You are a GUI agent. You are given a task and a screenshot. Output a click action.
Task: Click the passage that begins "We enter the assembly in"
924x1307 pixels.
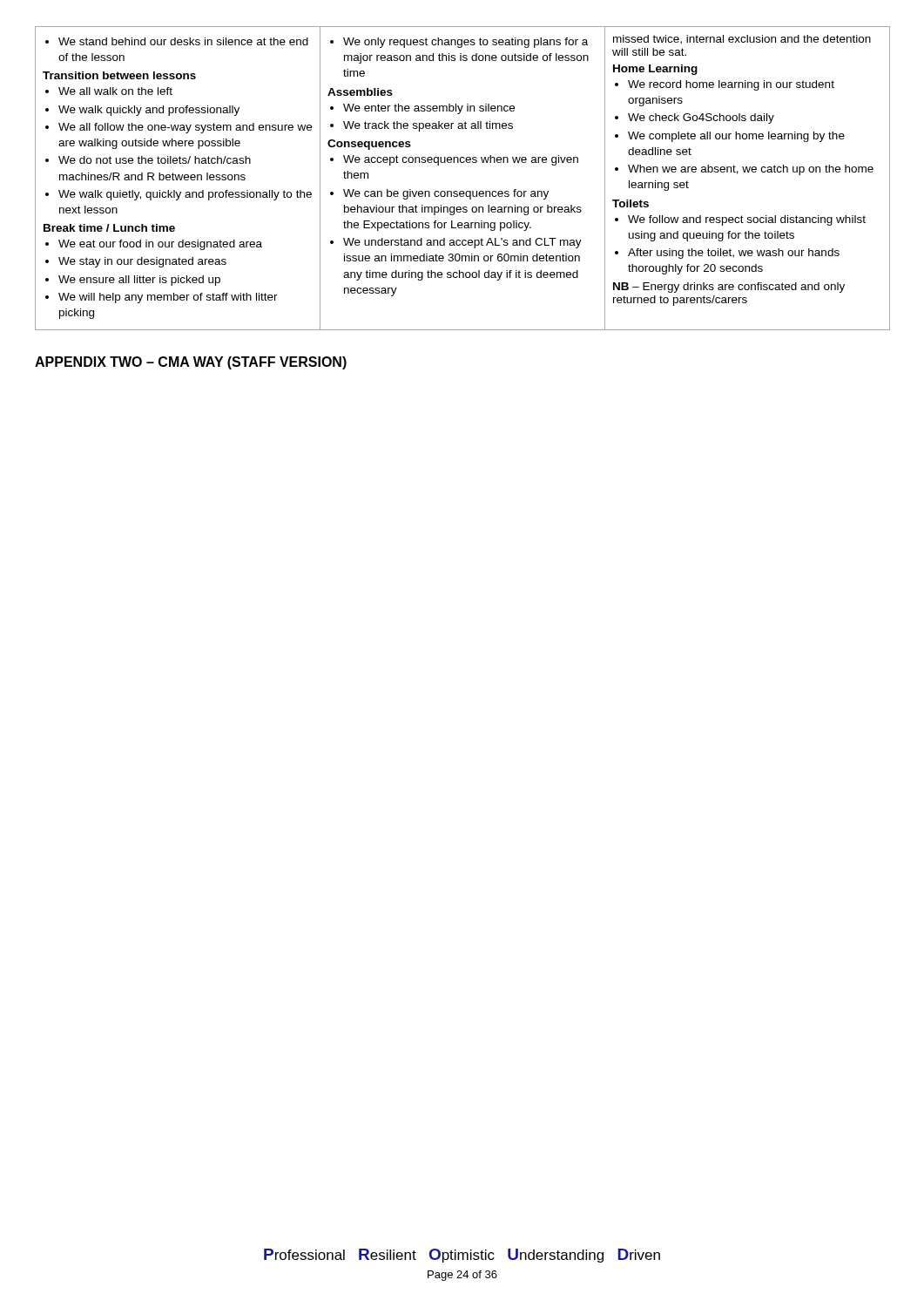[429, 107]
